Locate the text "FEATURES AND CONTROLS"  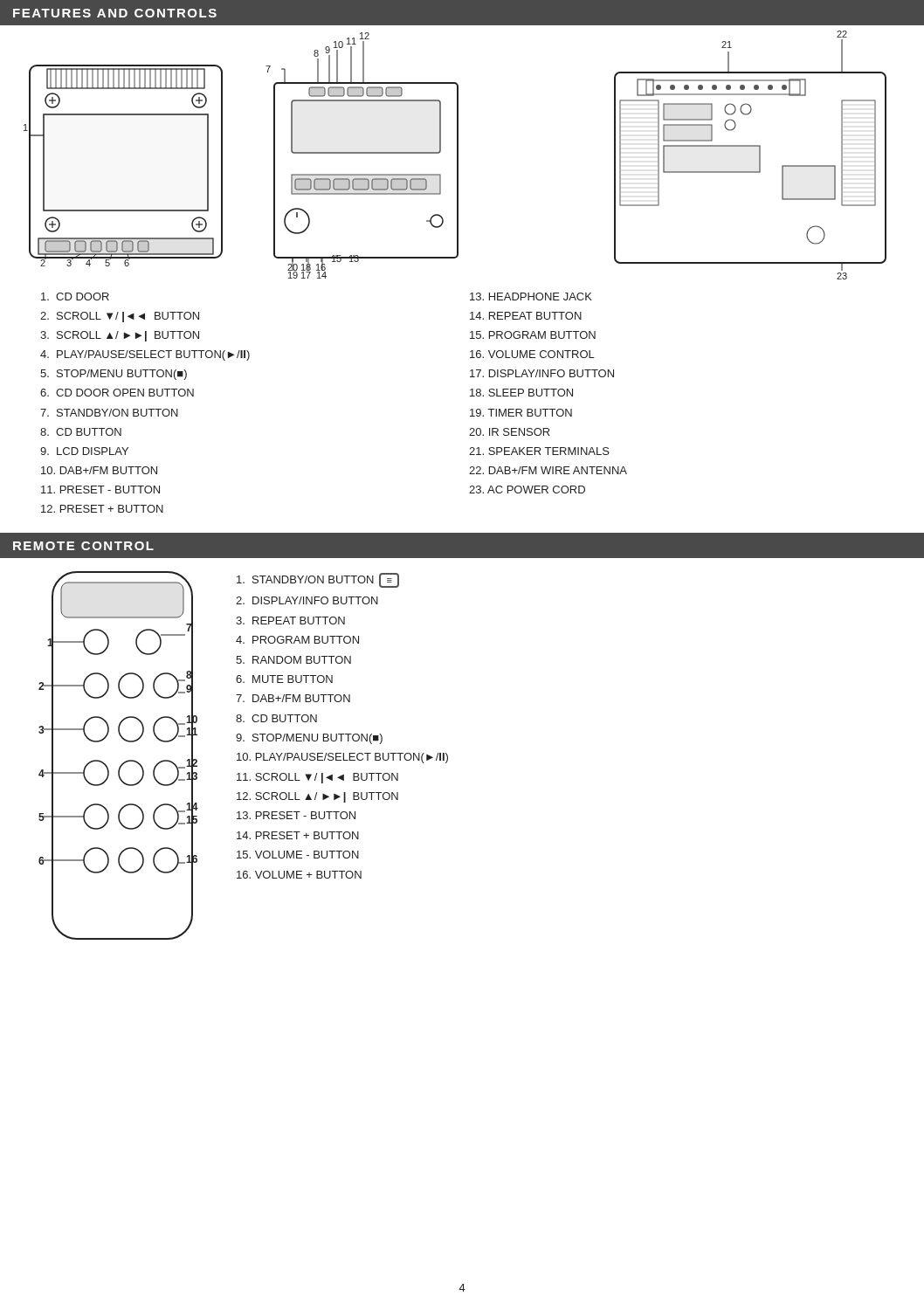point(115,13)
